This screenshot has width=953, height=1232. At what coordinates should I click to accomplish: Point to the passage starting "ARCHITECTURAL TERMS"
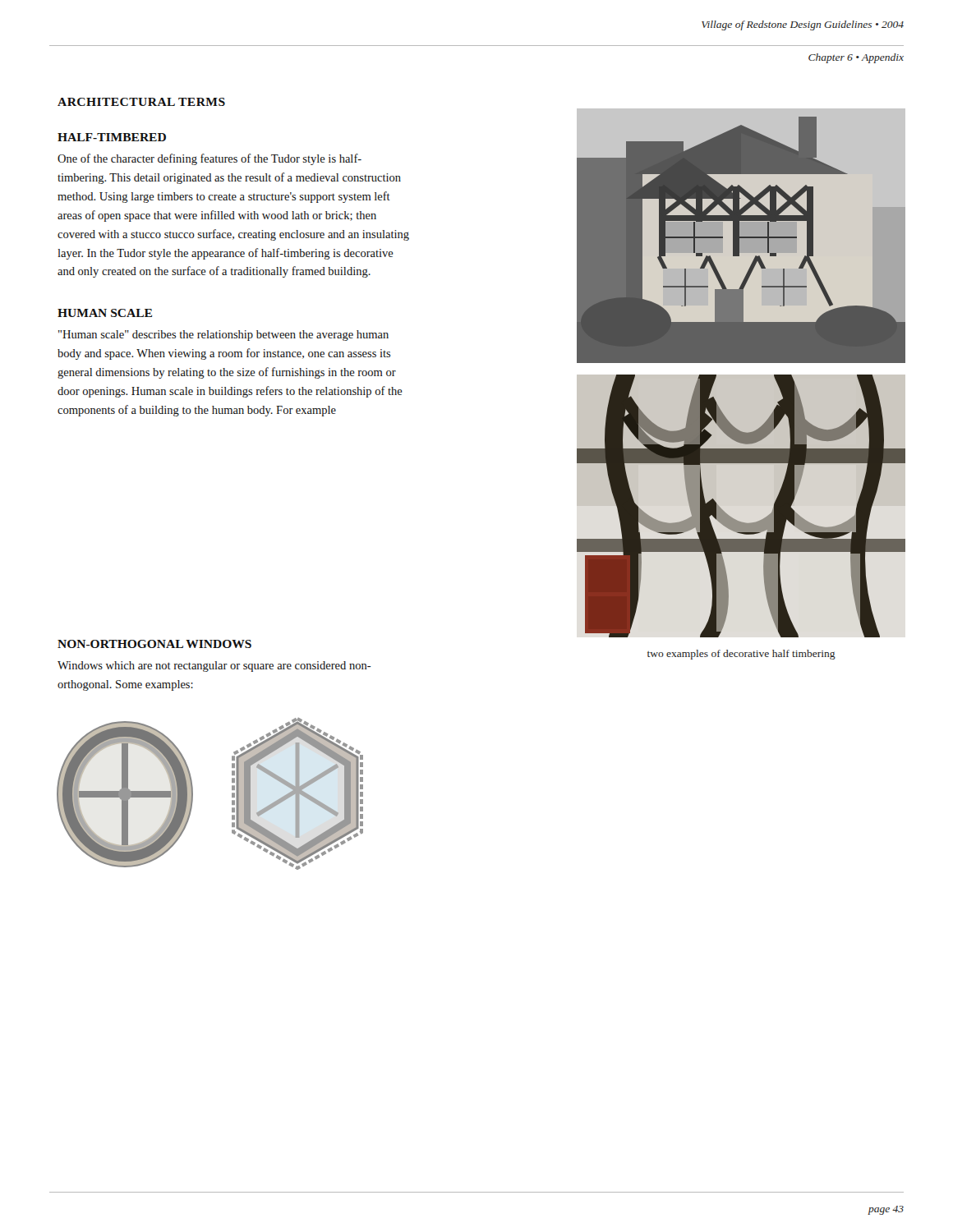click(141, 101)
